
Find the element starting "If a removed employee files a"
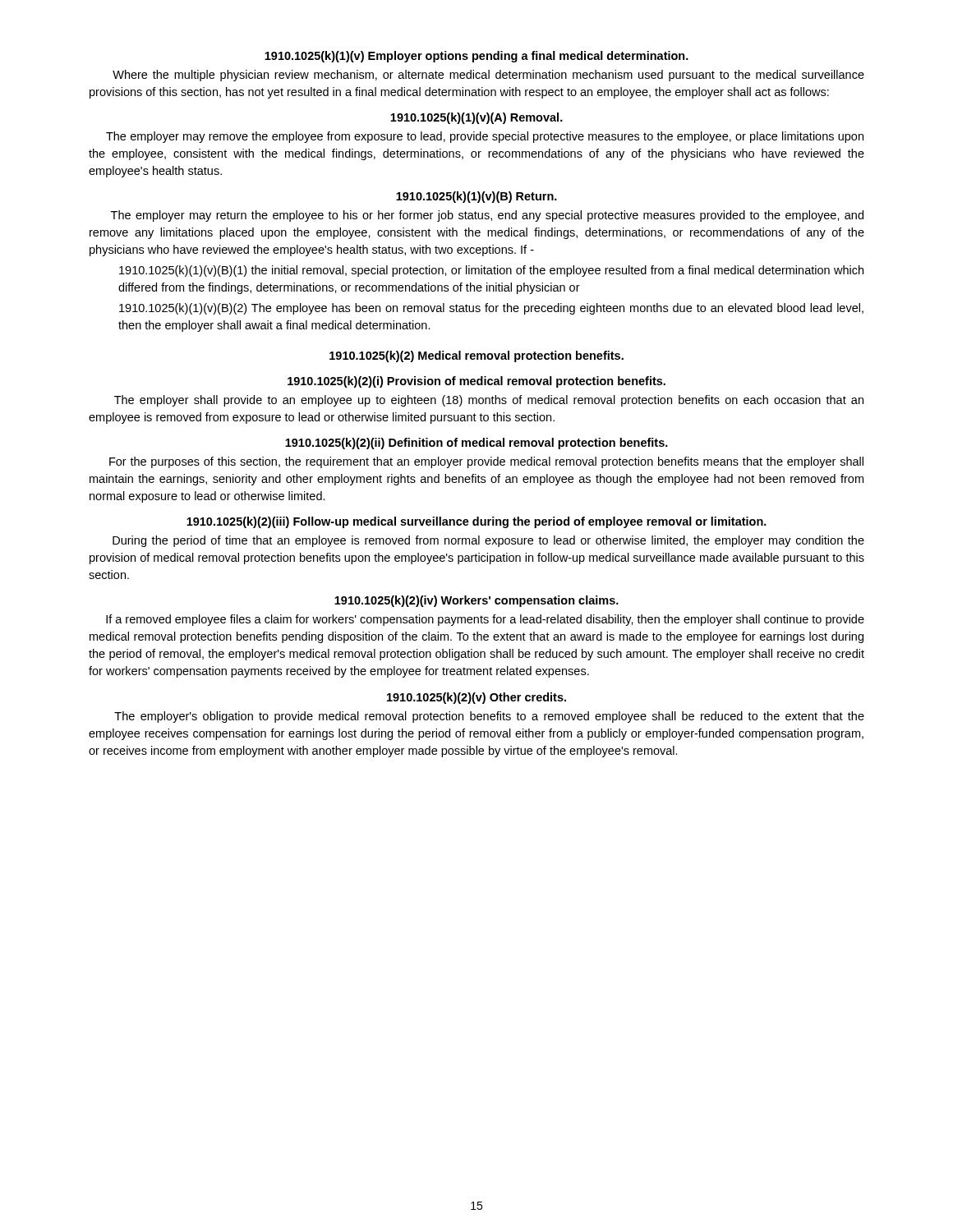(476, 646)
